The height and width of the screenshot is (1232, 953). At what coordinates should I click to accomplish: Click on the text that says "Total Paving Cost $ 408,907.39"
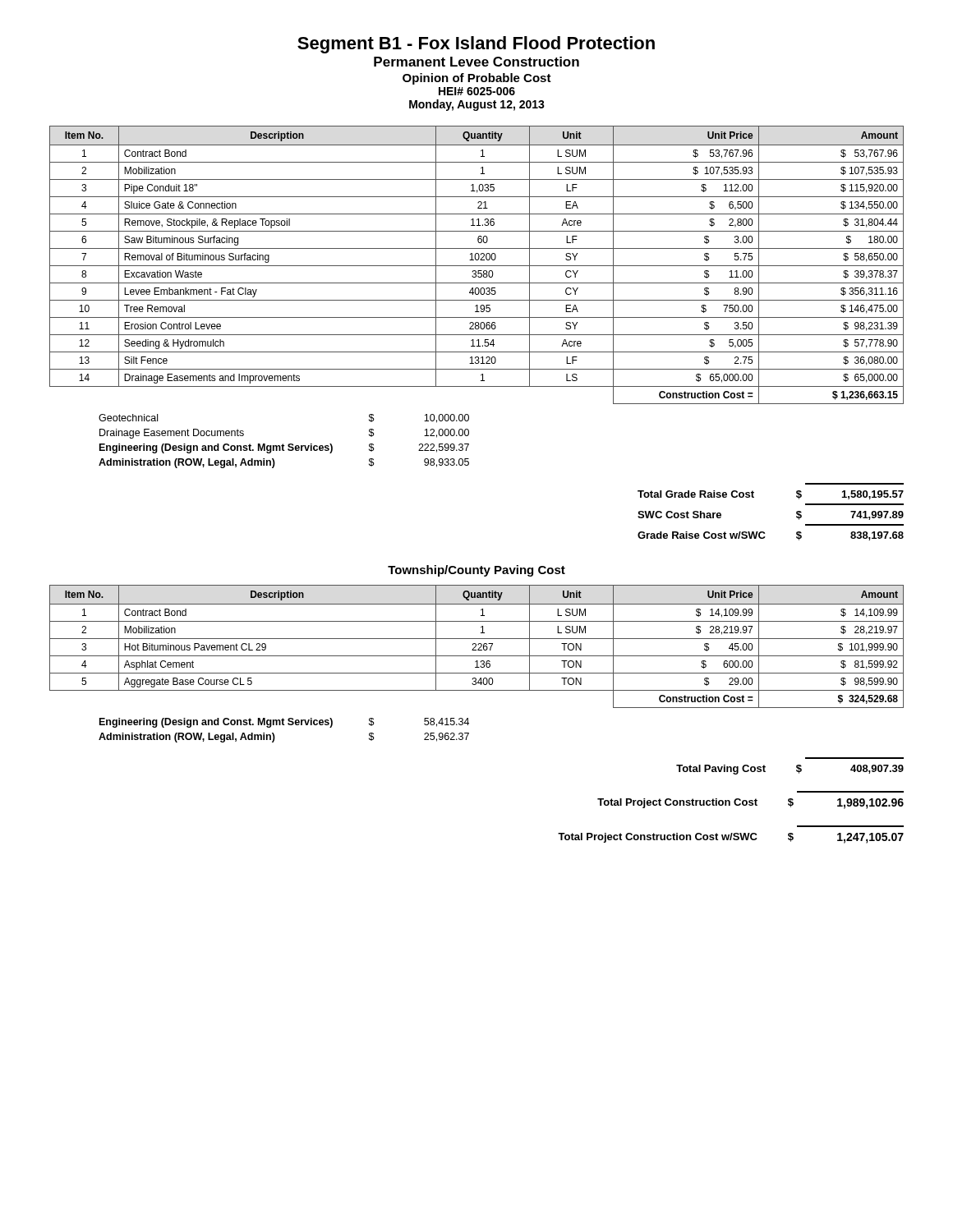[x=790, y=768]
